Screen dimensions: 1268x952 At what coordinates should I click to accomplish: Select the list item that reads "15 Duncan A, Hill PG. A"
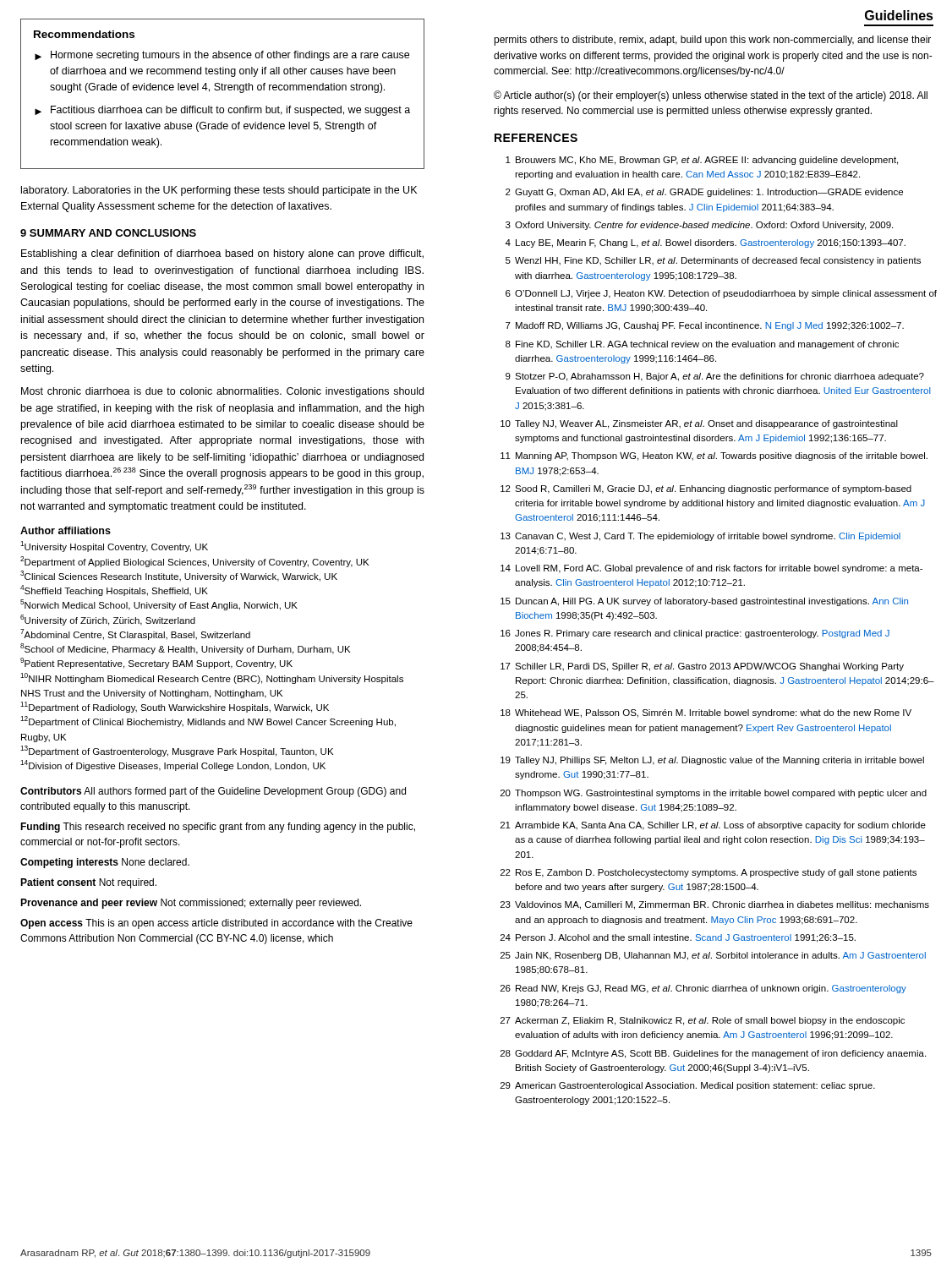(715, 609)
